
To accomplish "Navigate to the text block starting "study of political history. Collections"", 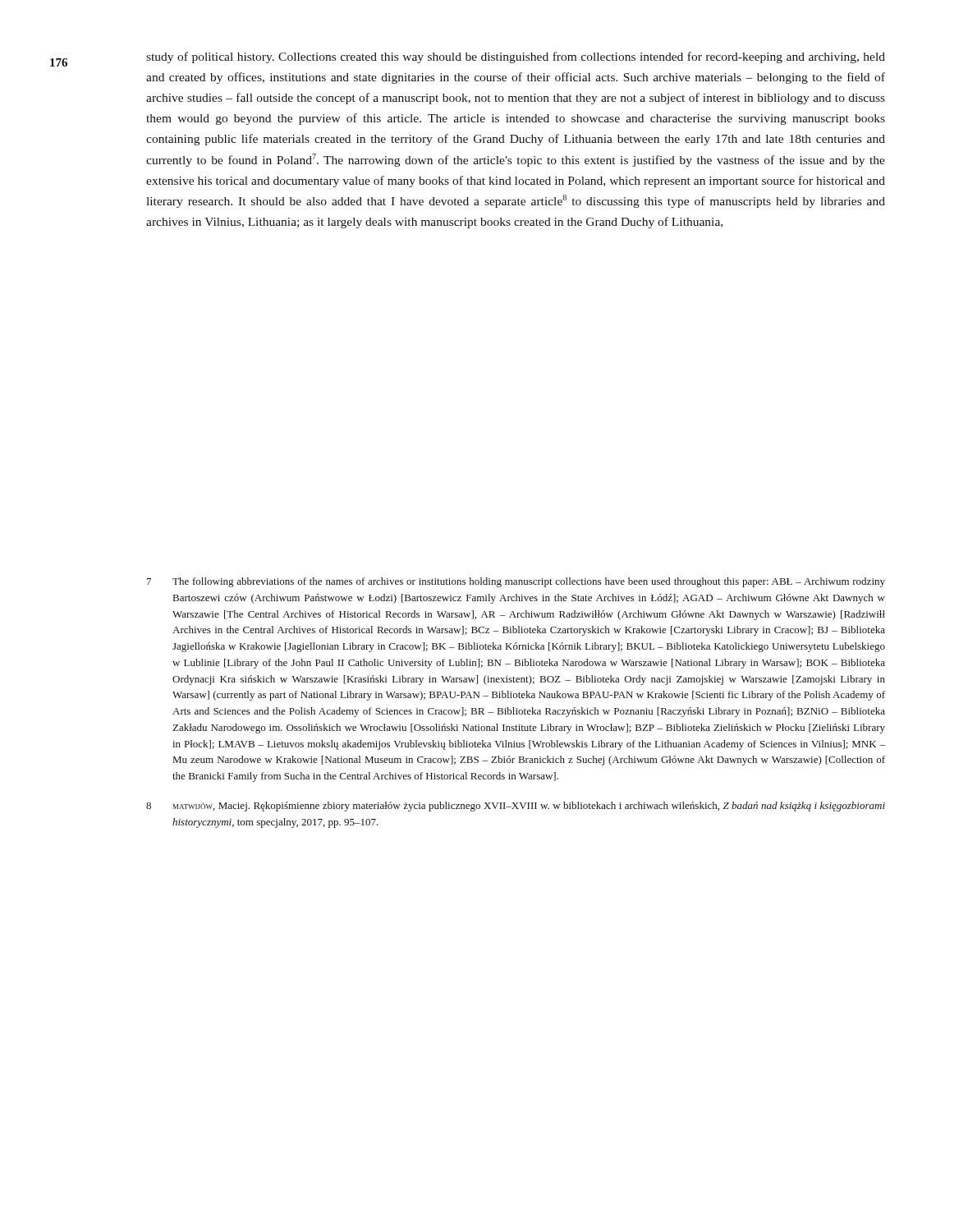I will [x=516, y=139].
